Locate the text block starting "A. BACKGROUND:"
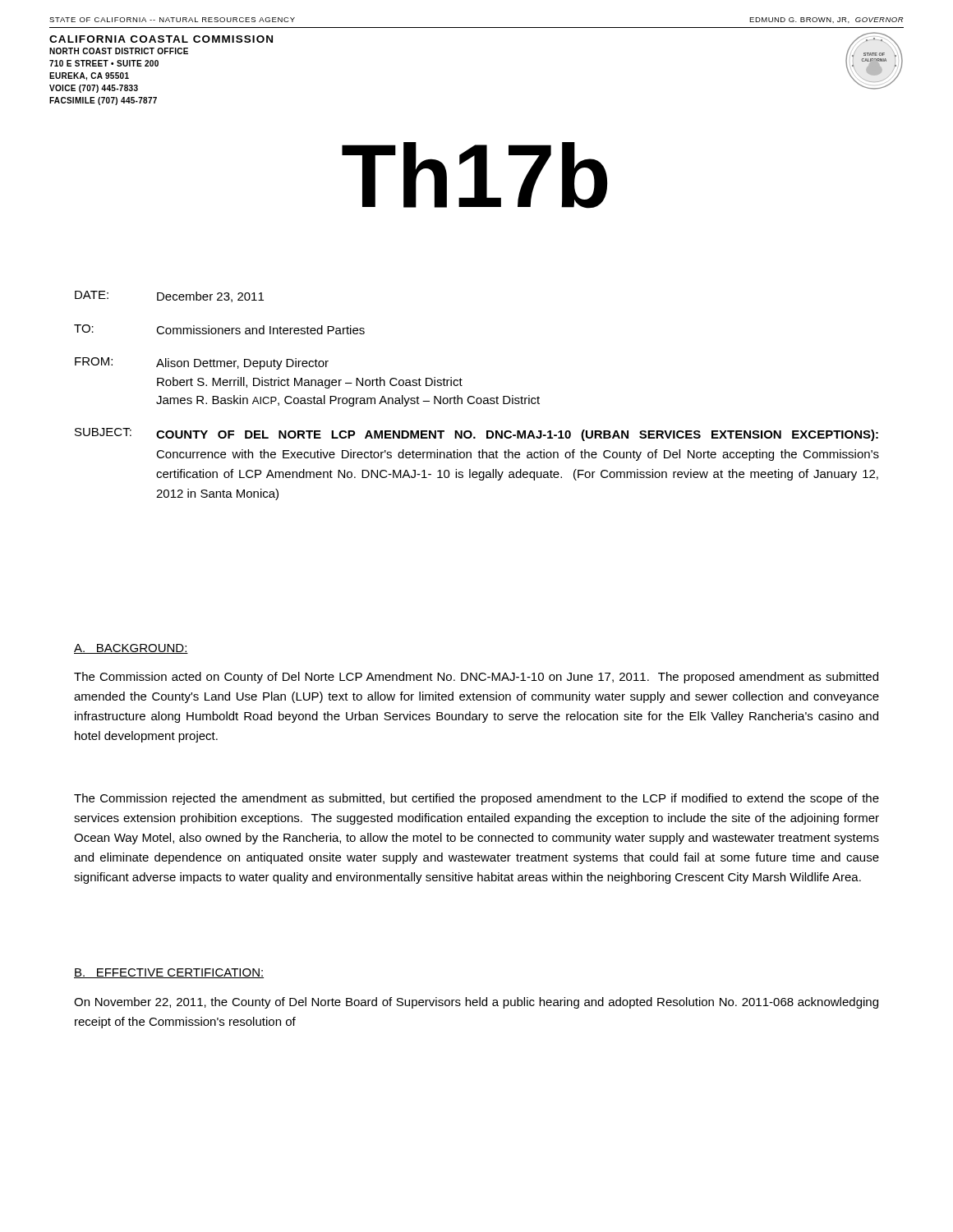 pos(131,648)
